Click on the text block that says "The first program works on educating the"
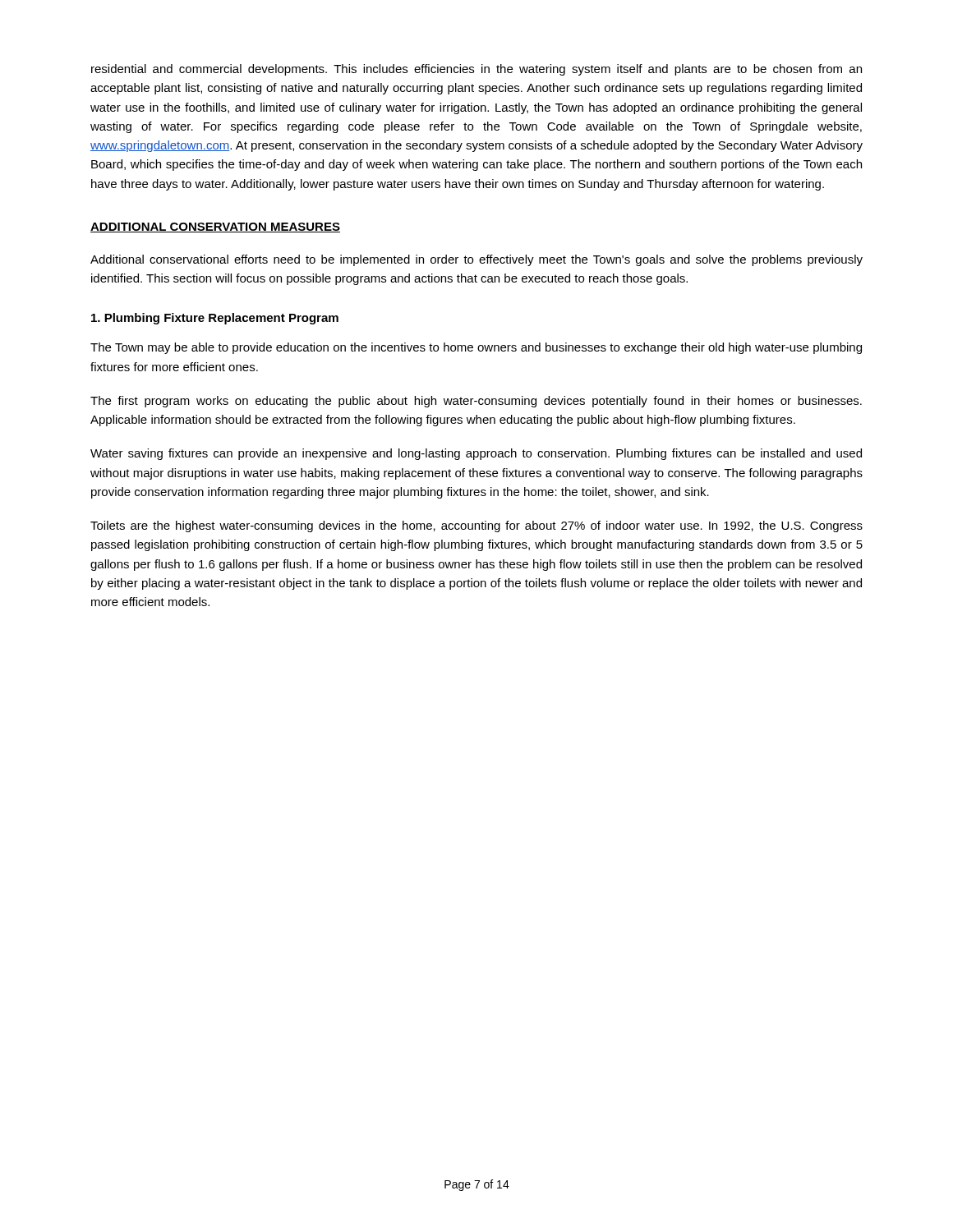953x1232 pixels. tap(476, 410)
